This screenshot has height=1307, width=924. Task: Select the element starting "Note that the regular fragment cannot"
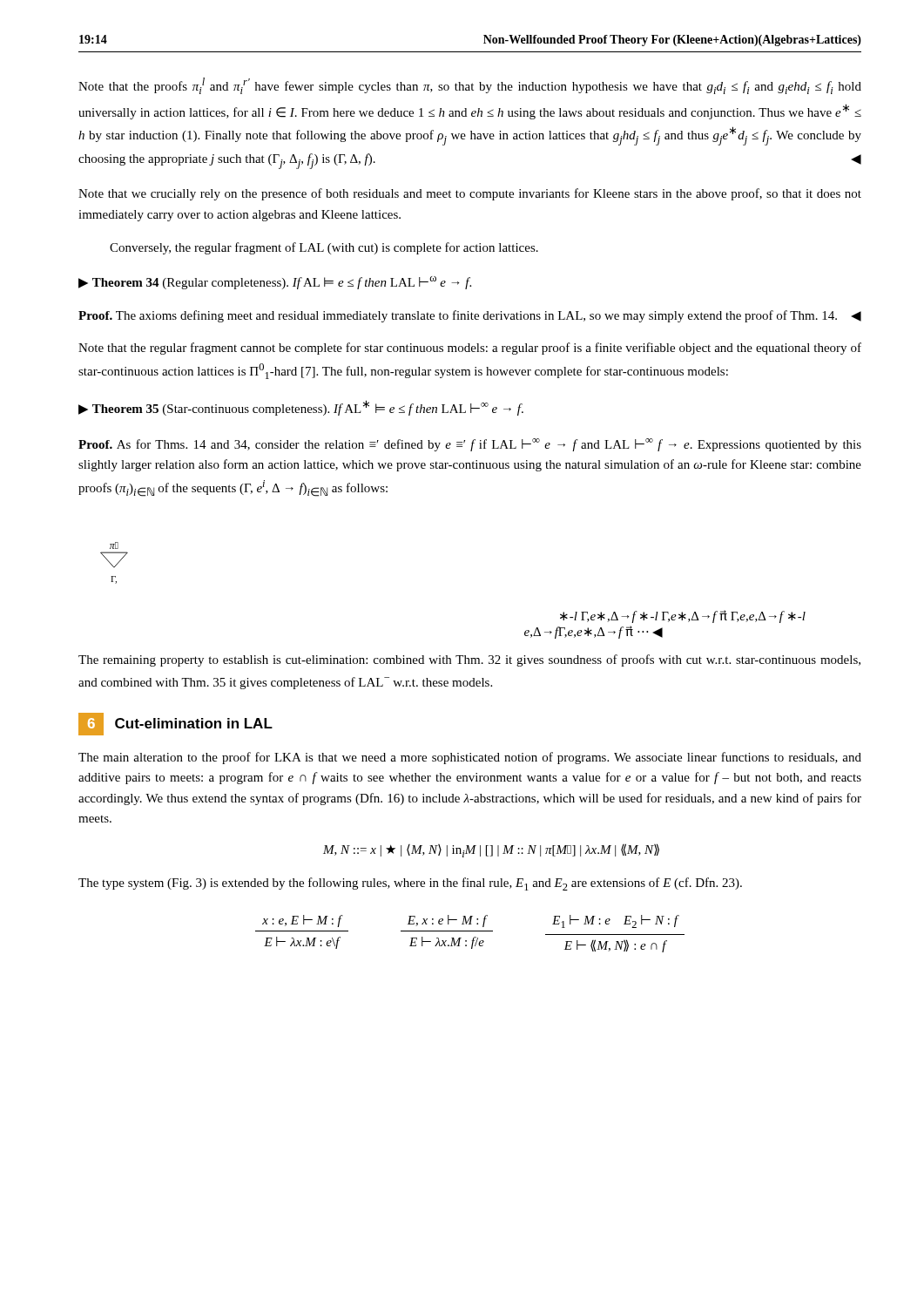pyautogui.click(x=470, y=361)
